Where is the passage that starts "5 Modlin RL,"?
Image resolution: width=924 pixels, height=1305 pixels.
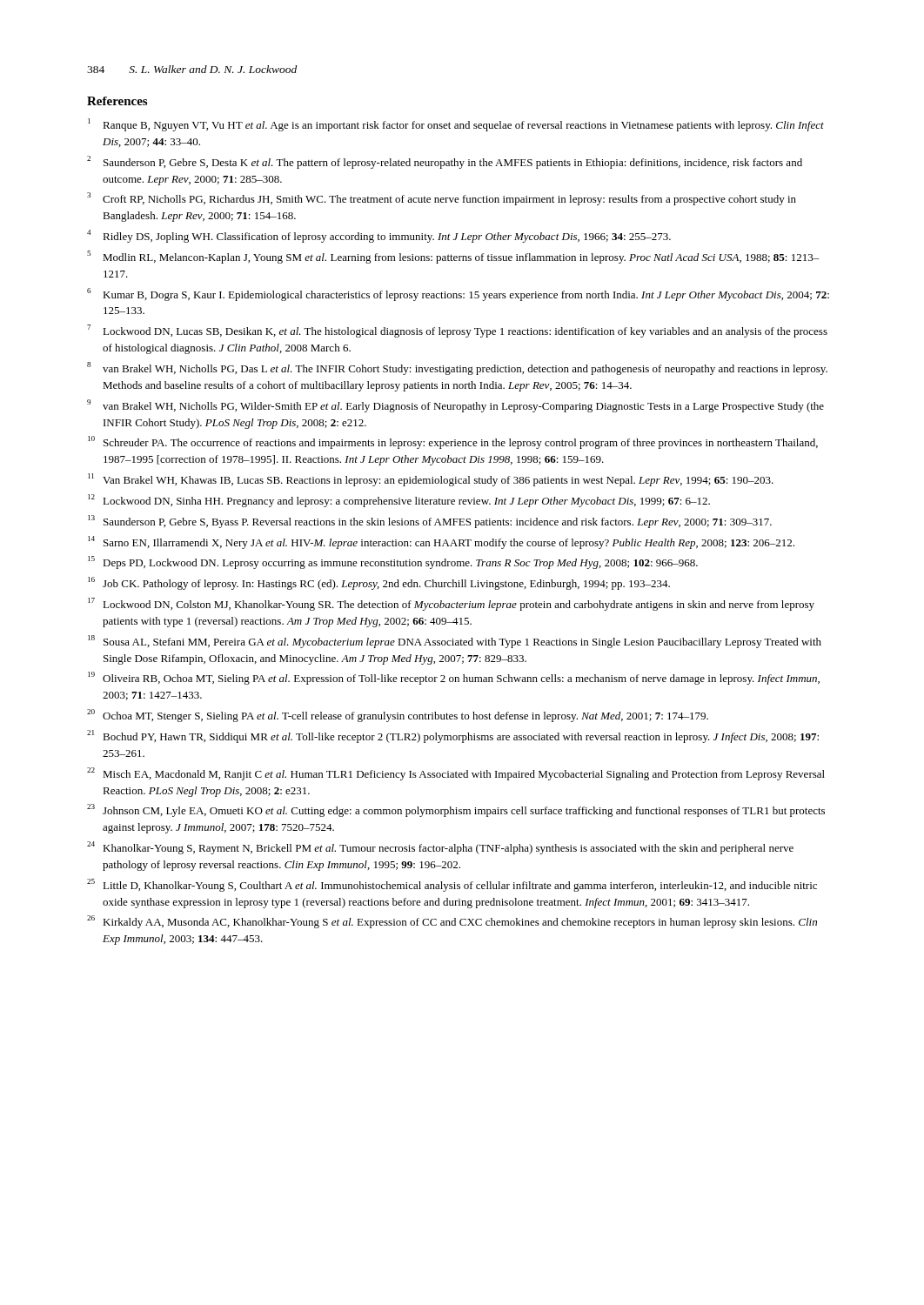pyautogui.click(x=462, y=266)
